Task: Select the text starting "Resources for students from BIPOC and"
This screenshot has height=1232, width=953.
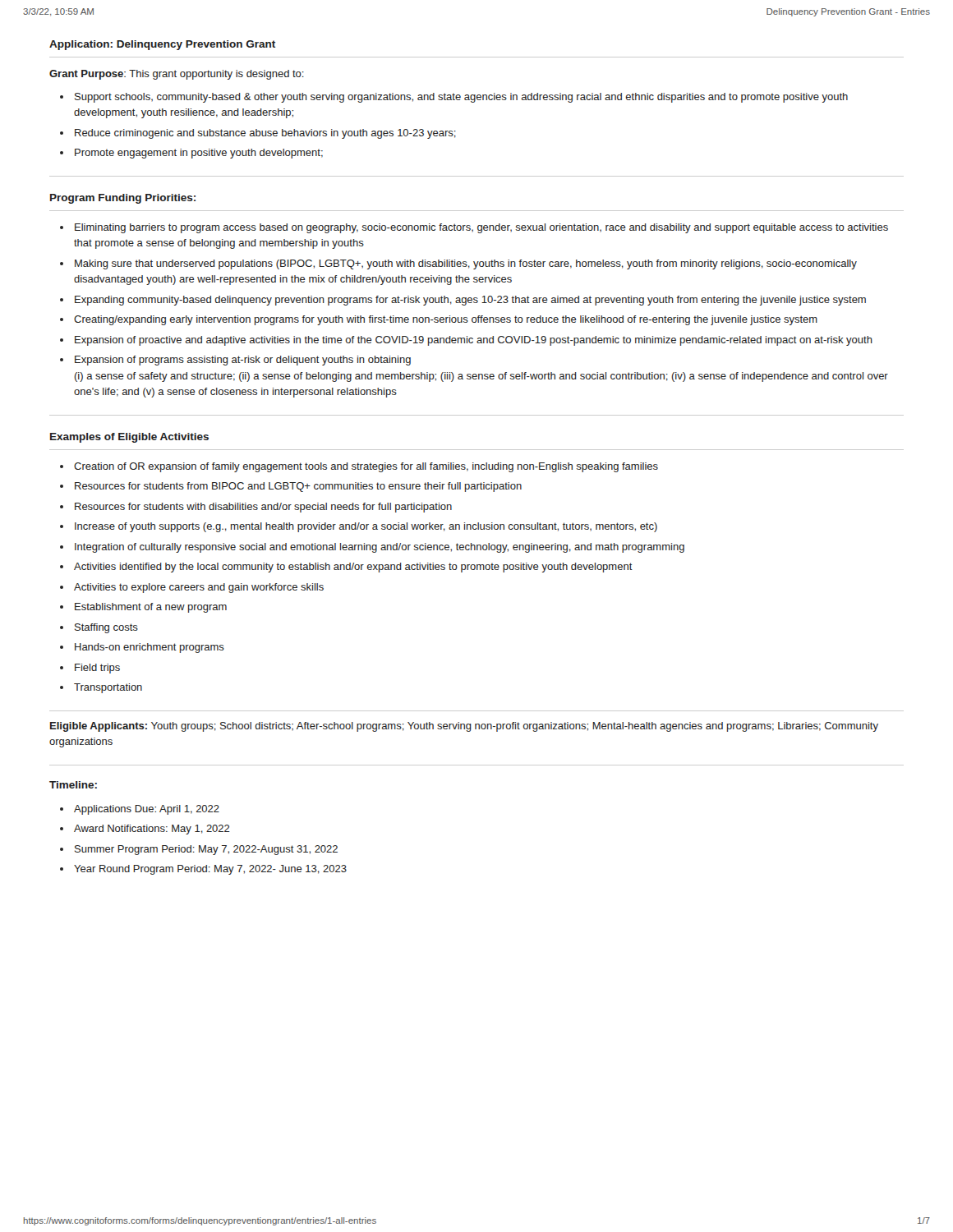Action: pyautogui.click(x=298, y=486)
